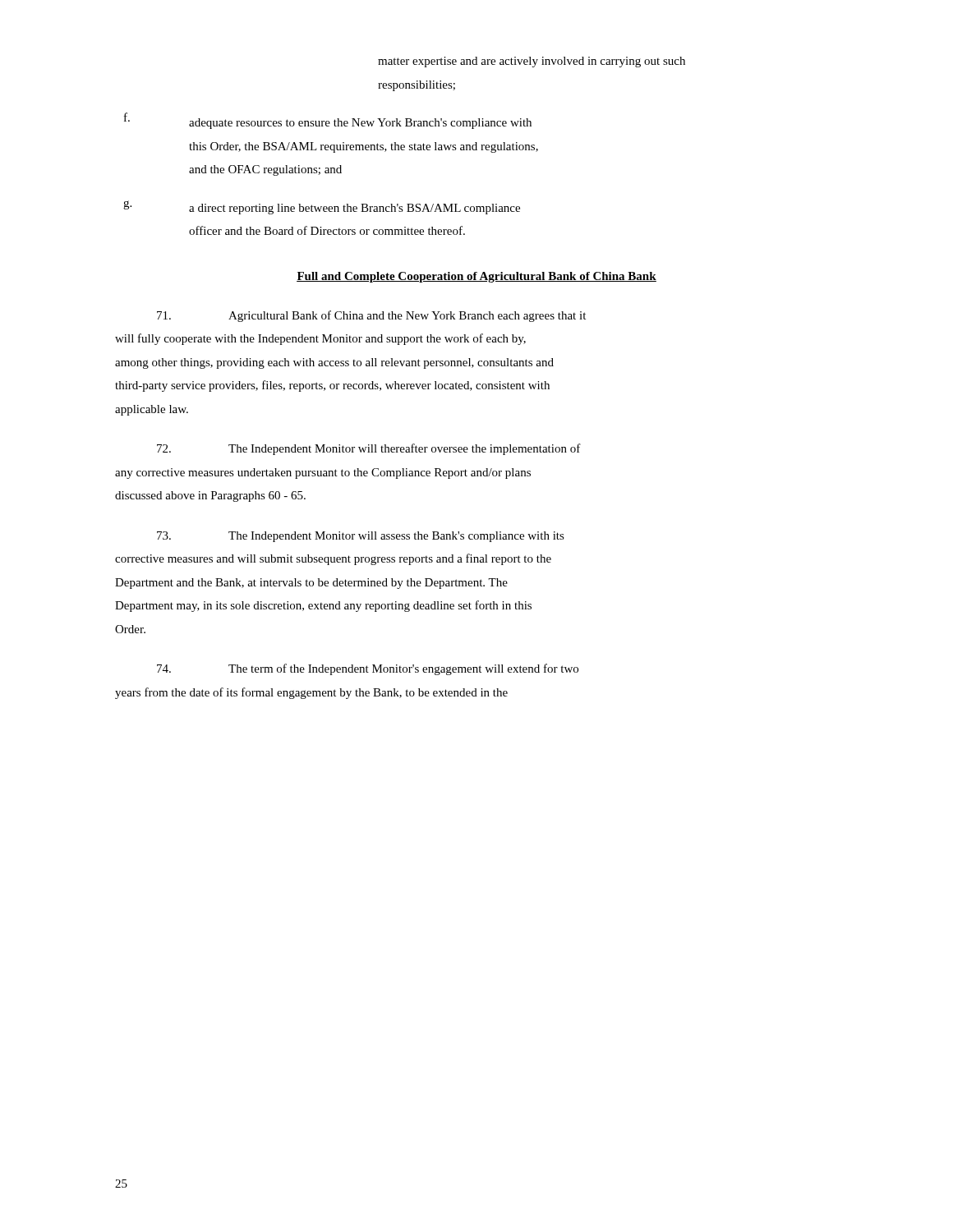Locate the block starting "The term of the Independent Monitor's"
The width and height of the screenshot is (953, 1232).
coord(476,680)
